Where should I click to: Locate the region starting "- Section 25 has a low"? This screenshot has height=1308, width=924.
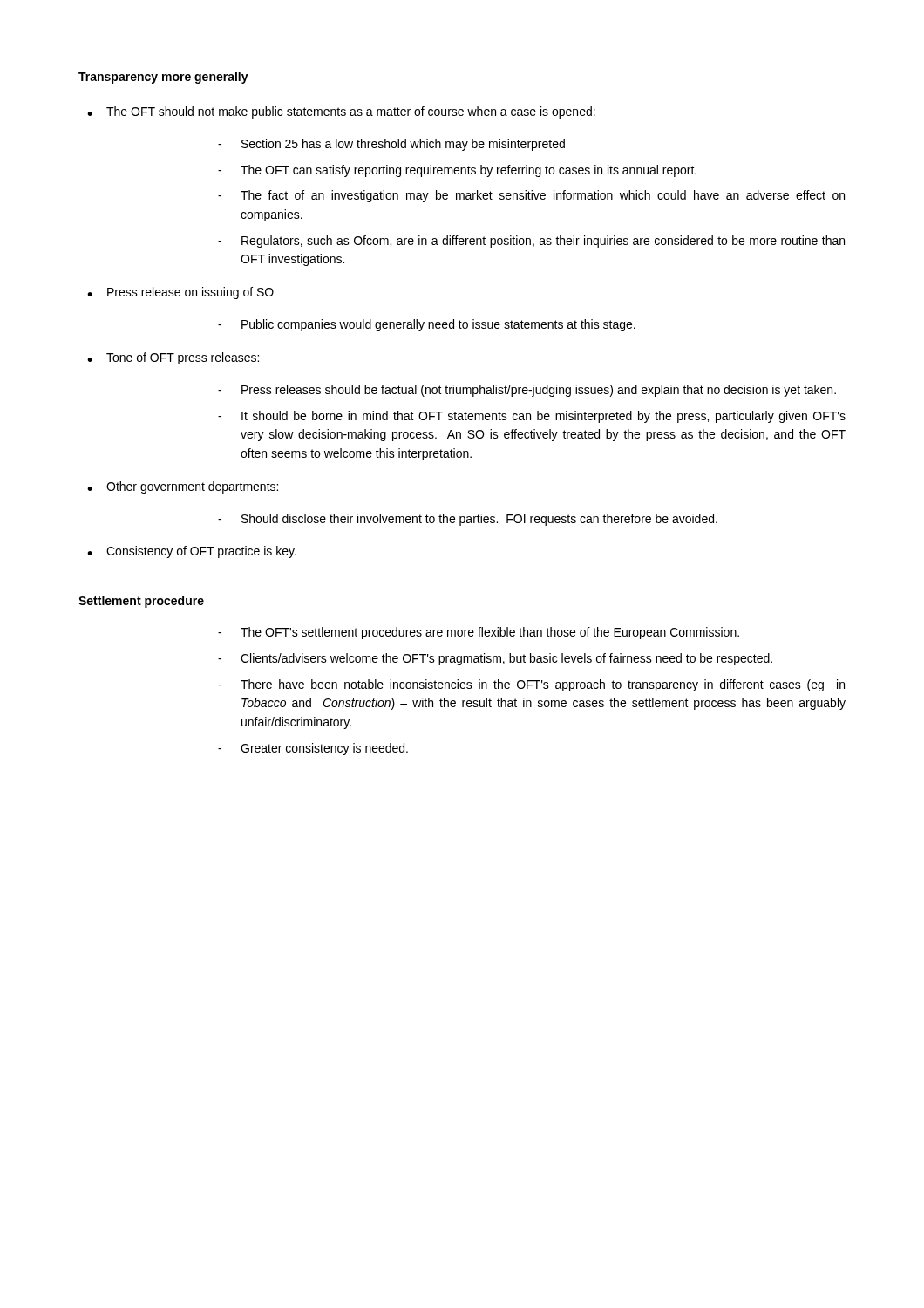coord(532,145)
